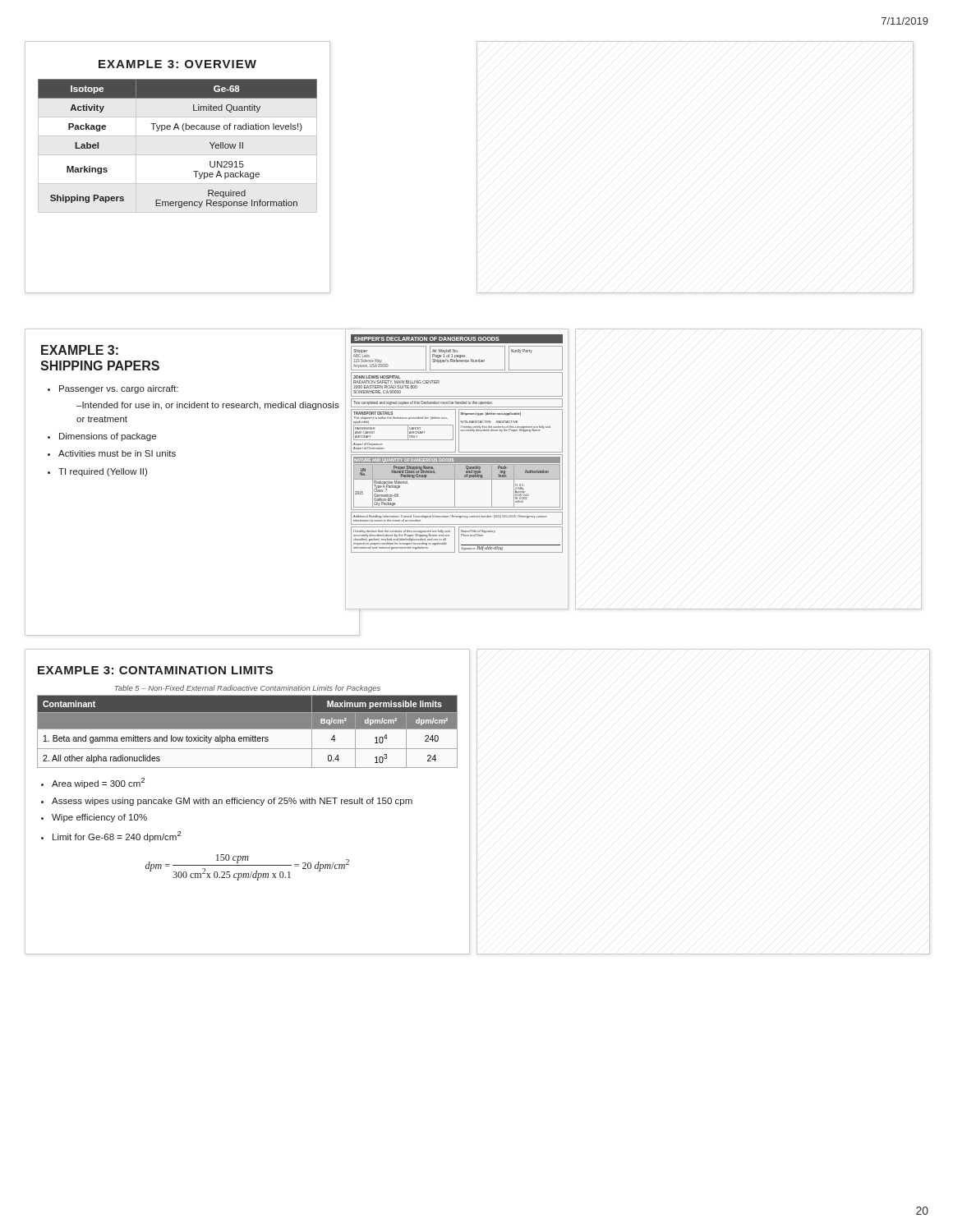Screen dimensions: 1232x953
Task: Select the table
Action: coord(247,731)
